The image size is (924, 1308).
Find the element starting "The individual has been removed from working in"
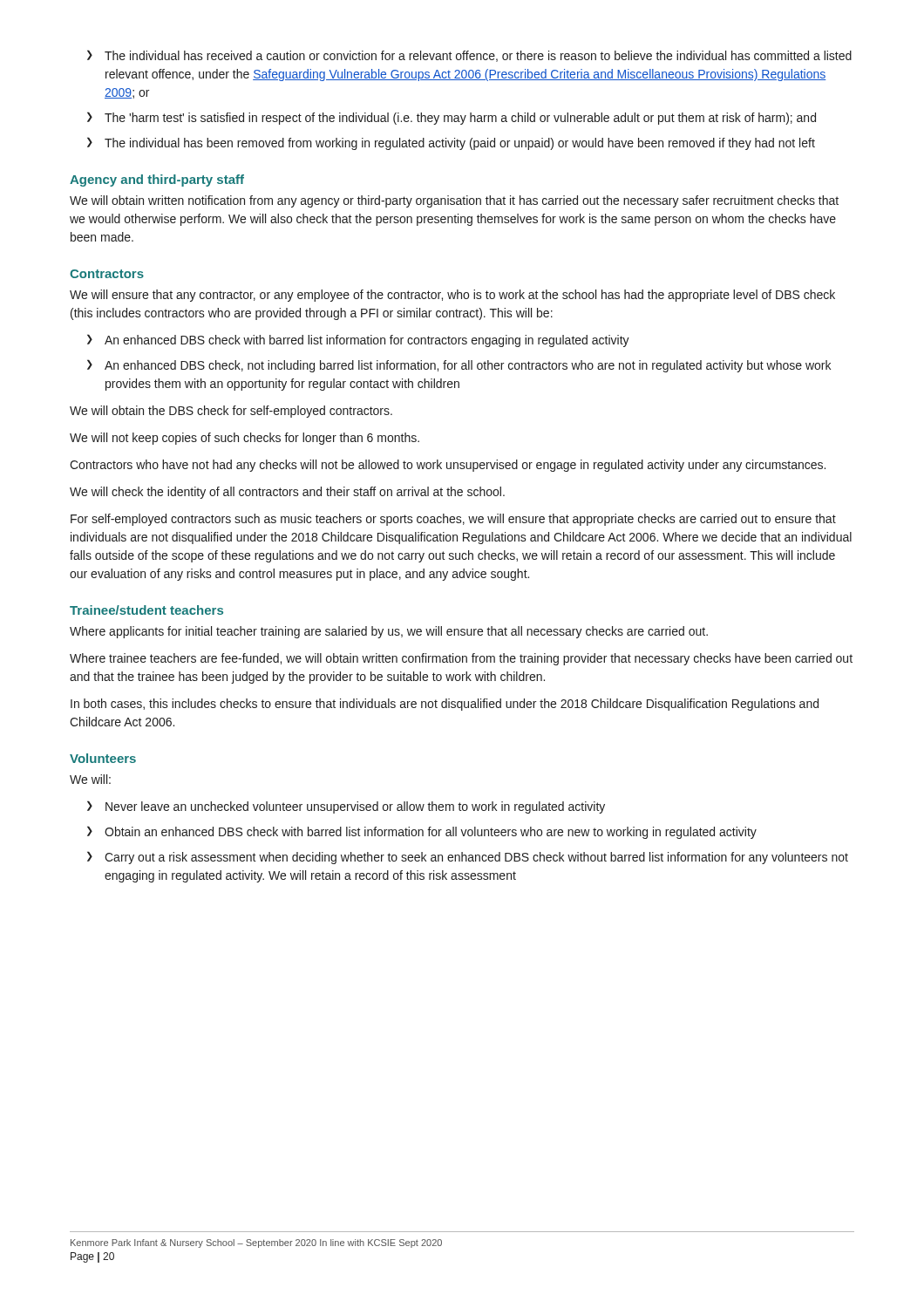coord(460,143)
